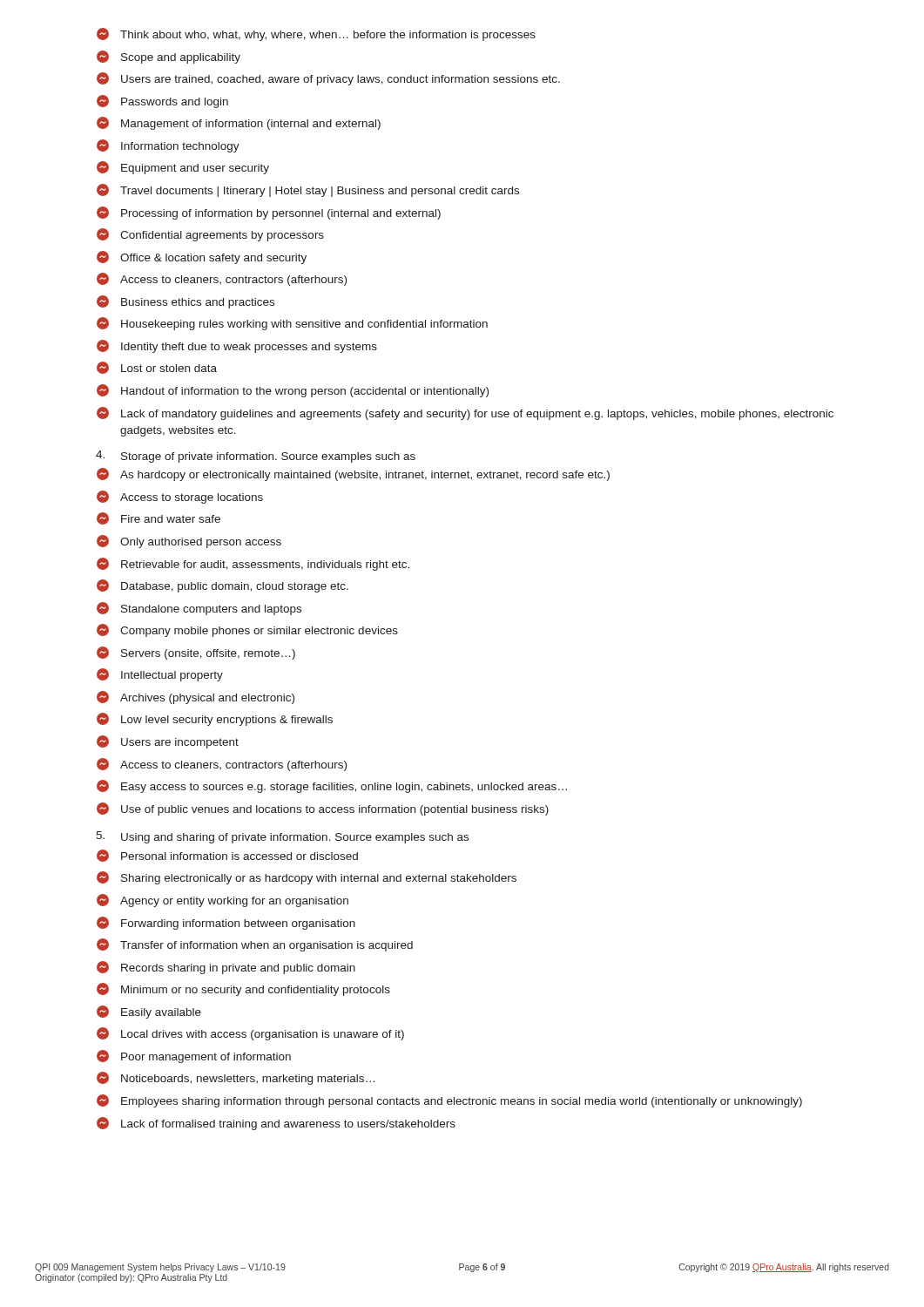The width and height of the screenshot is (924, 1307).
Task: Point to the block beginning "Local drives with access (organisation is unaware of"
Action: (250, 1034)
